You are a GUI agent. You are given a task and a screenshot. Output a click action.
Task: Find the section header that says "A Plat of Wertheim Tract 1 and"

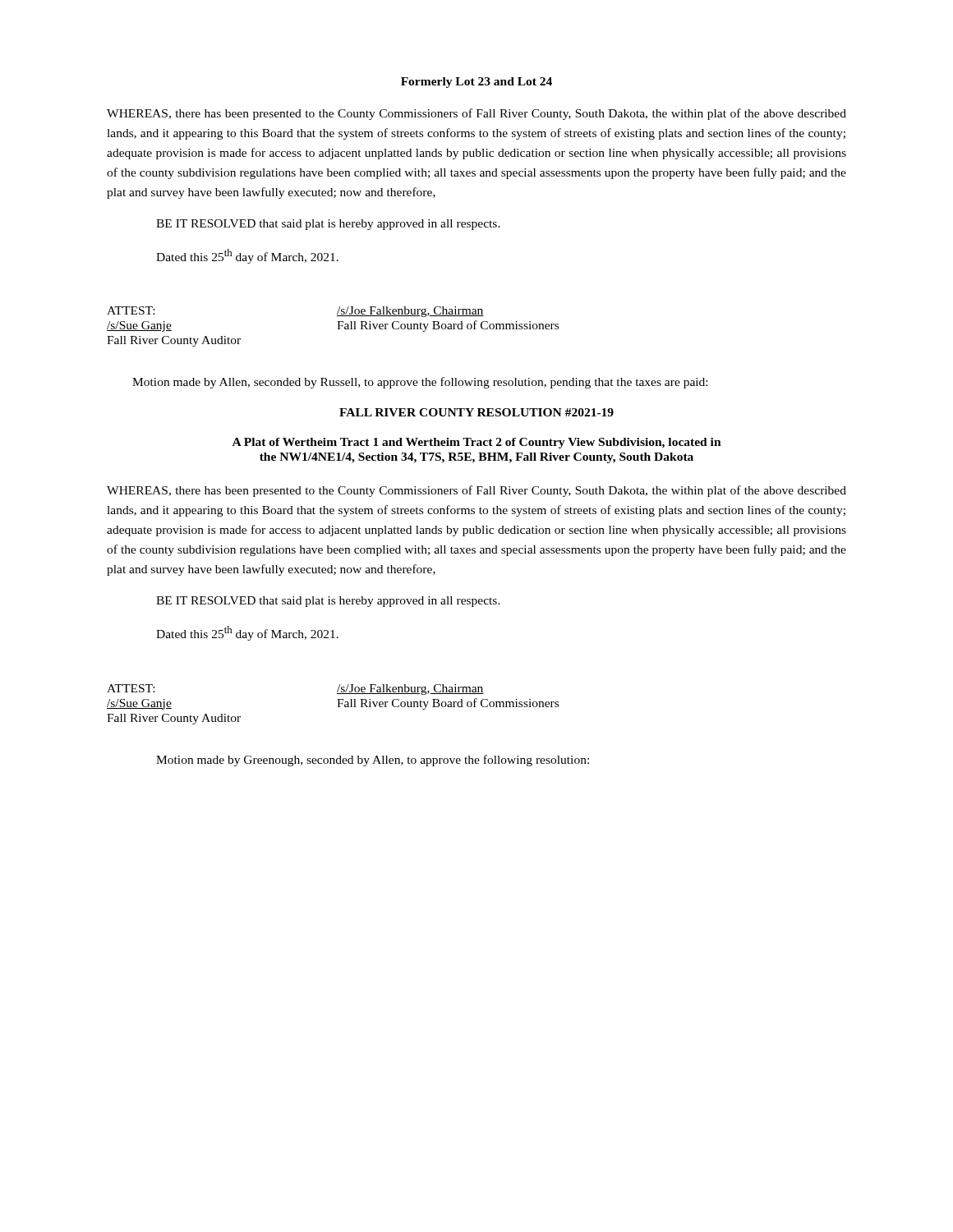click(476, 449)
